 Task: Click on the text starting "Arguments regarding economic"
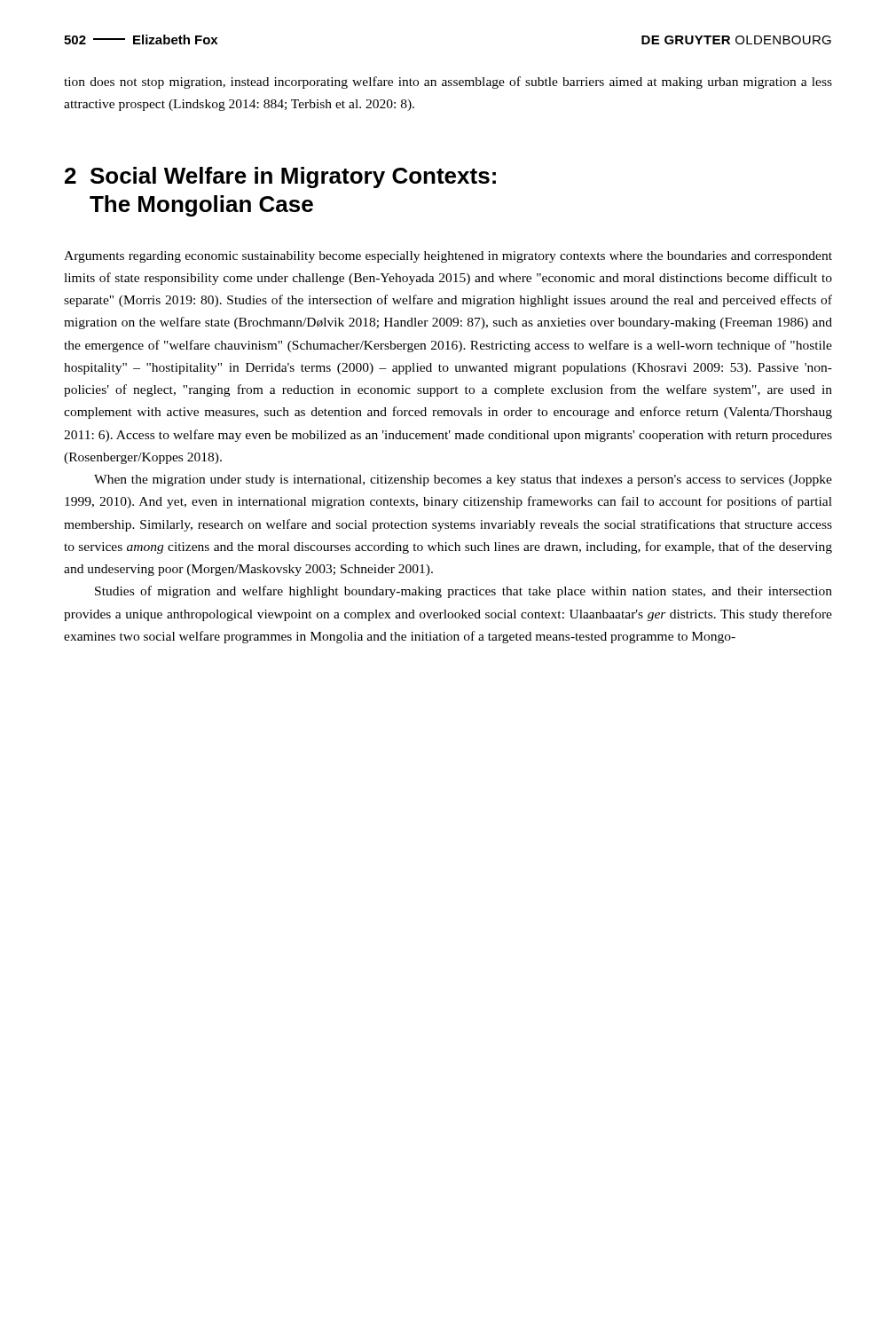coord(448,356)
